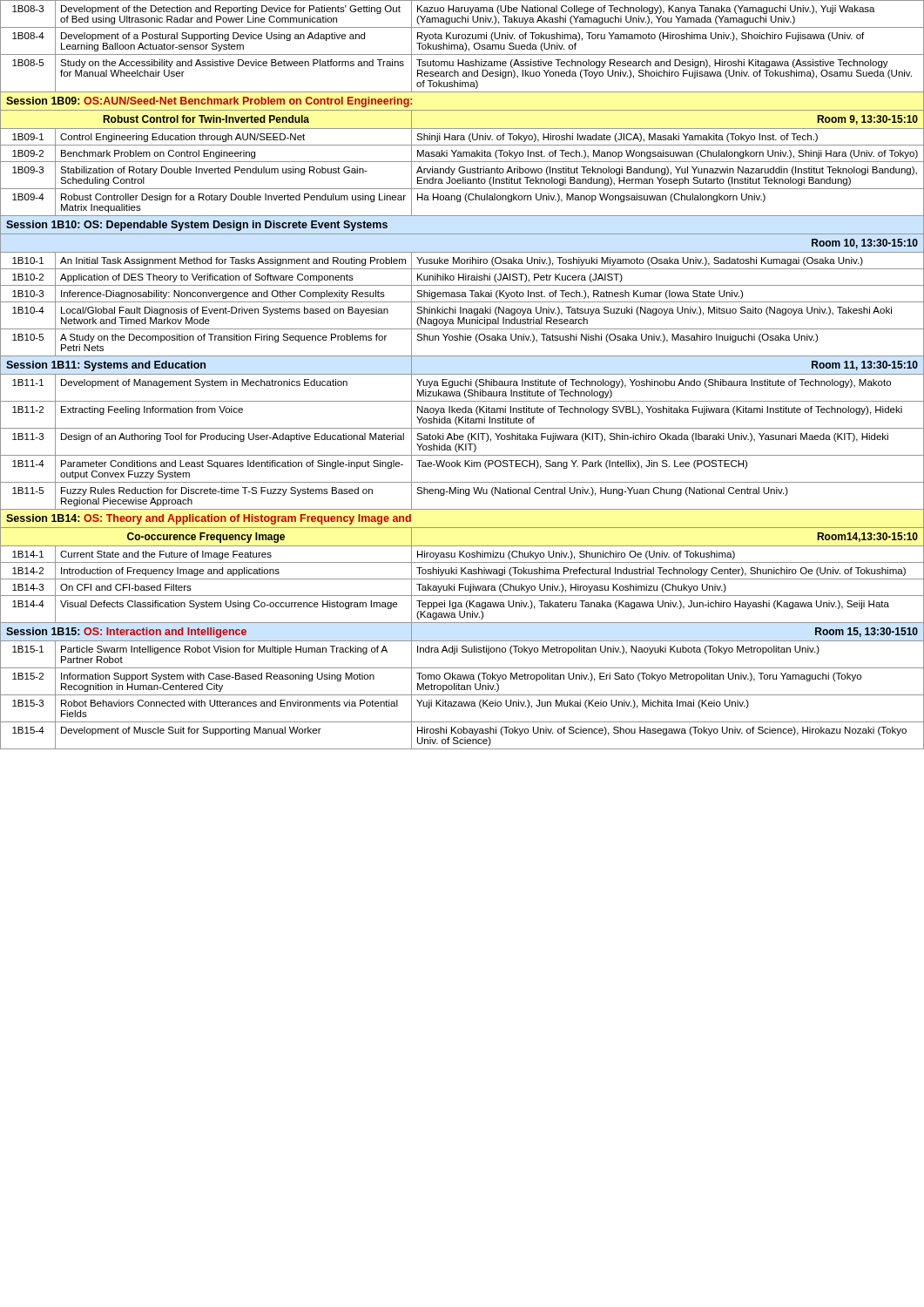This screenshot has width=924, height=1307.
Task: Select the section header that says "Session 1B10: OS:"
Action: [197, 225]
